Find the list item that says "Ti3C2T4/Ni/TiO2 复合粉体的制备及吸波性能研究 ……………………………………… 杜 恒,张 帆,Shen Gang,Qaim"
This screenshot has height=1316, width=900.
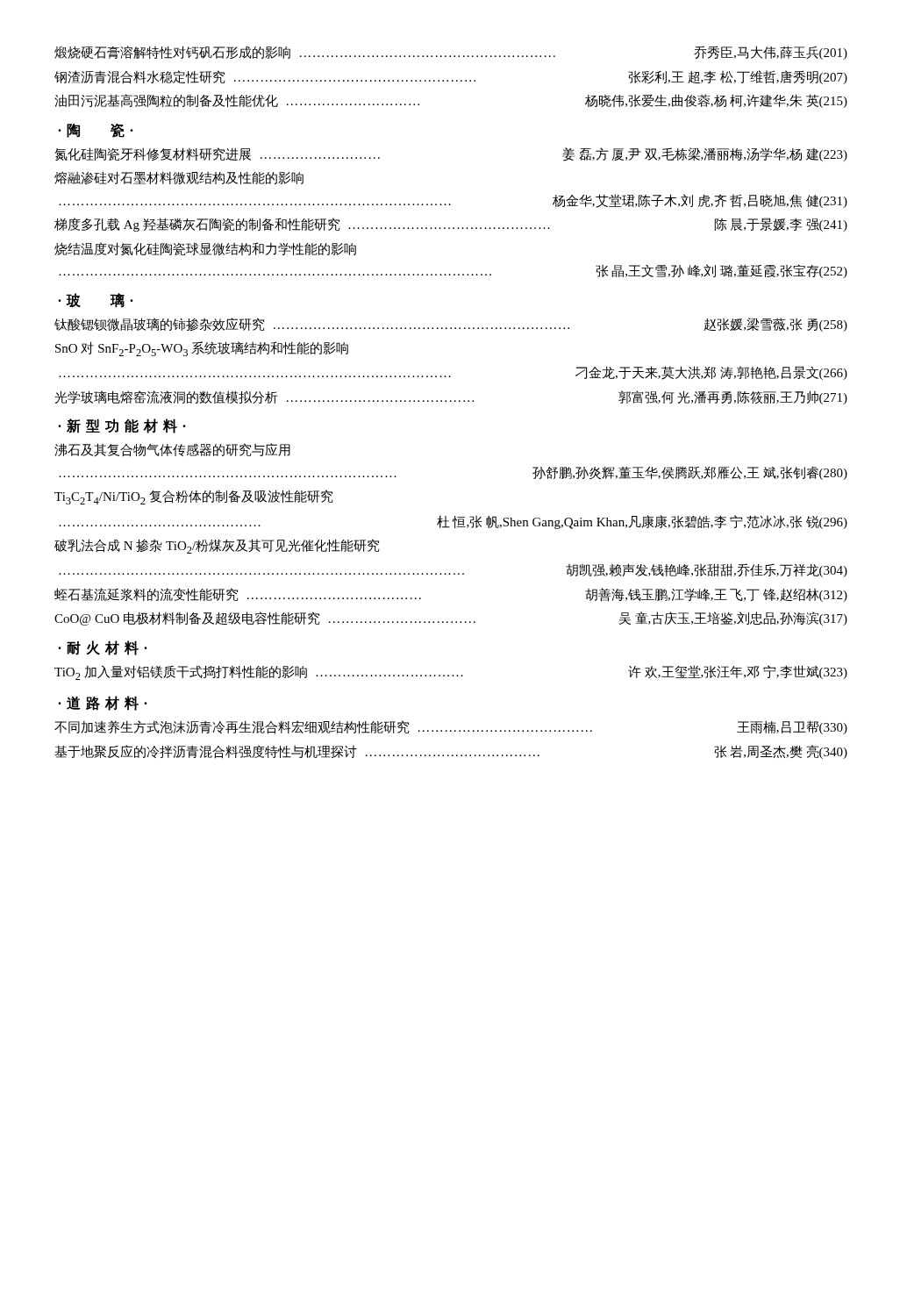[x=451, y=510]
